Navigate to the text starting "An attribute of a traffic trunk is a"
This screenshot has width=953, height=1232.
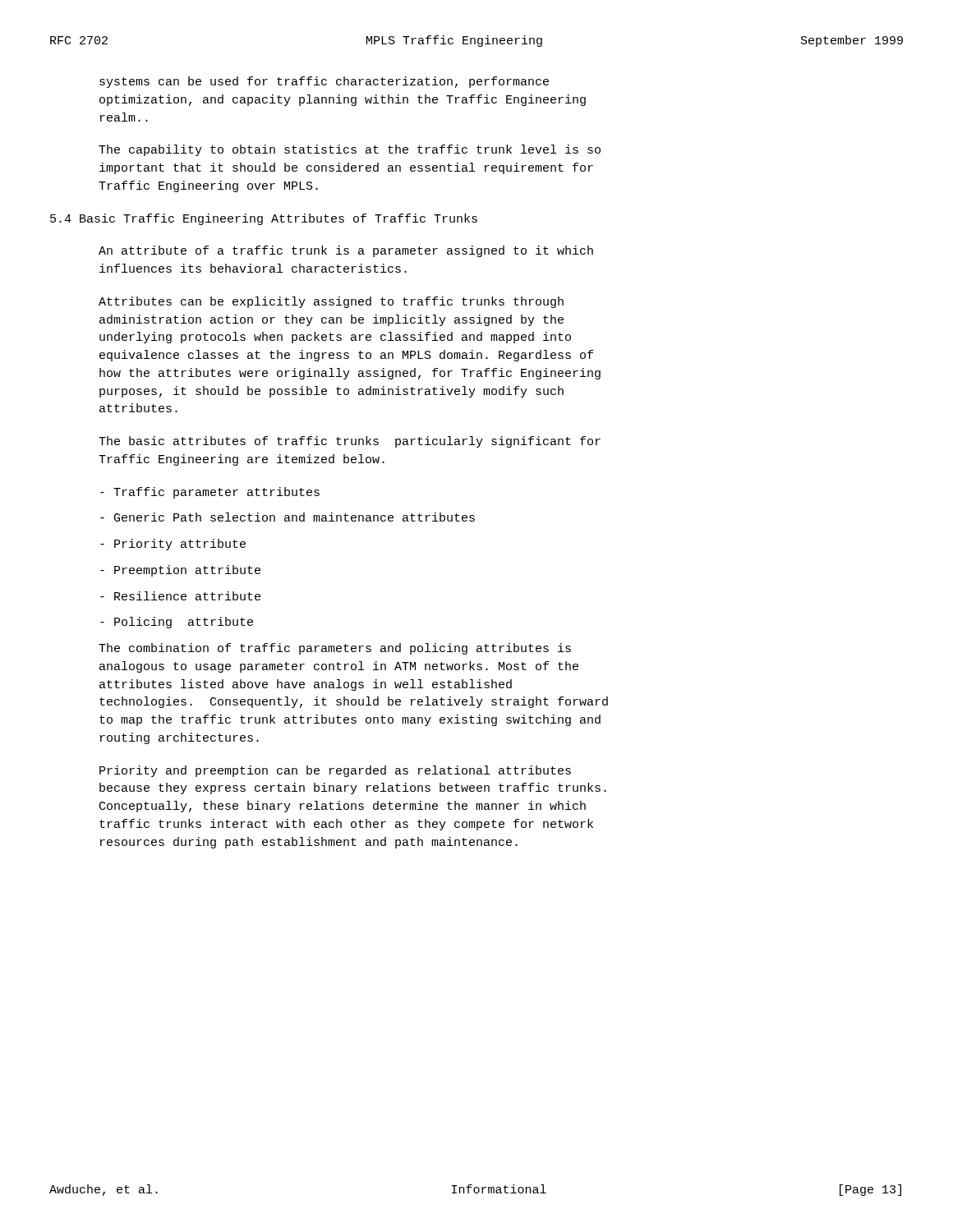[346, 261]
